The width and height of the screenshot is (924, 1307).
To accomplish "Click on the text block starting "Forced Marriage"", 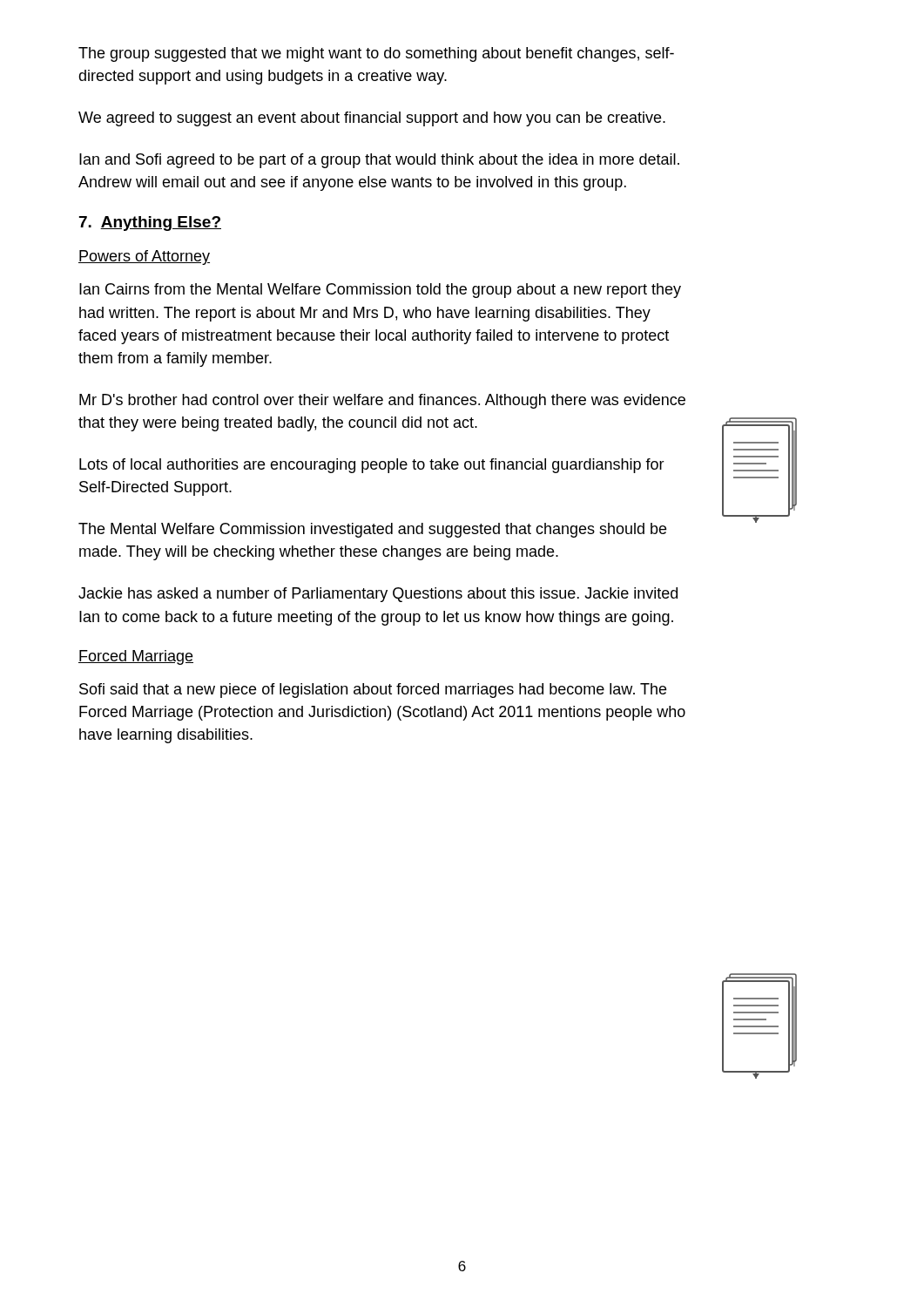I will point(136,656).
